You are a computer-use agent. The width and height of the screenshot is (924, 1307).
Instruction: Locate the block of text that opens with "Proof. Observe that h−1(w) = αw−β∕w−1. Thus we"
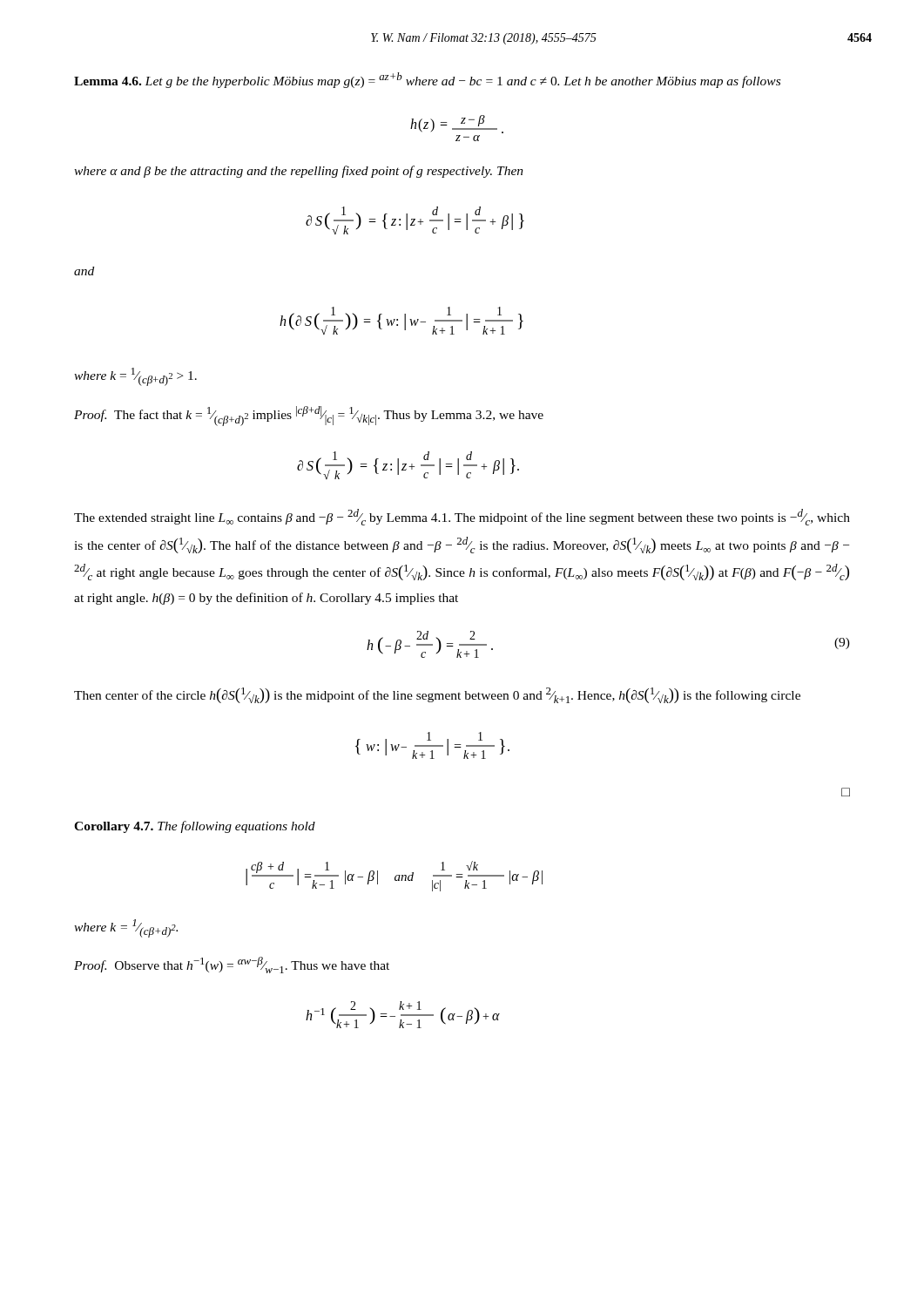tap(232, 965)
